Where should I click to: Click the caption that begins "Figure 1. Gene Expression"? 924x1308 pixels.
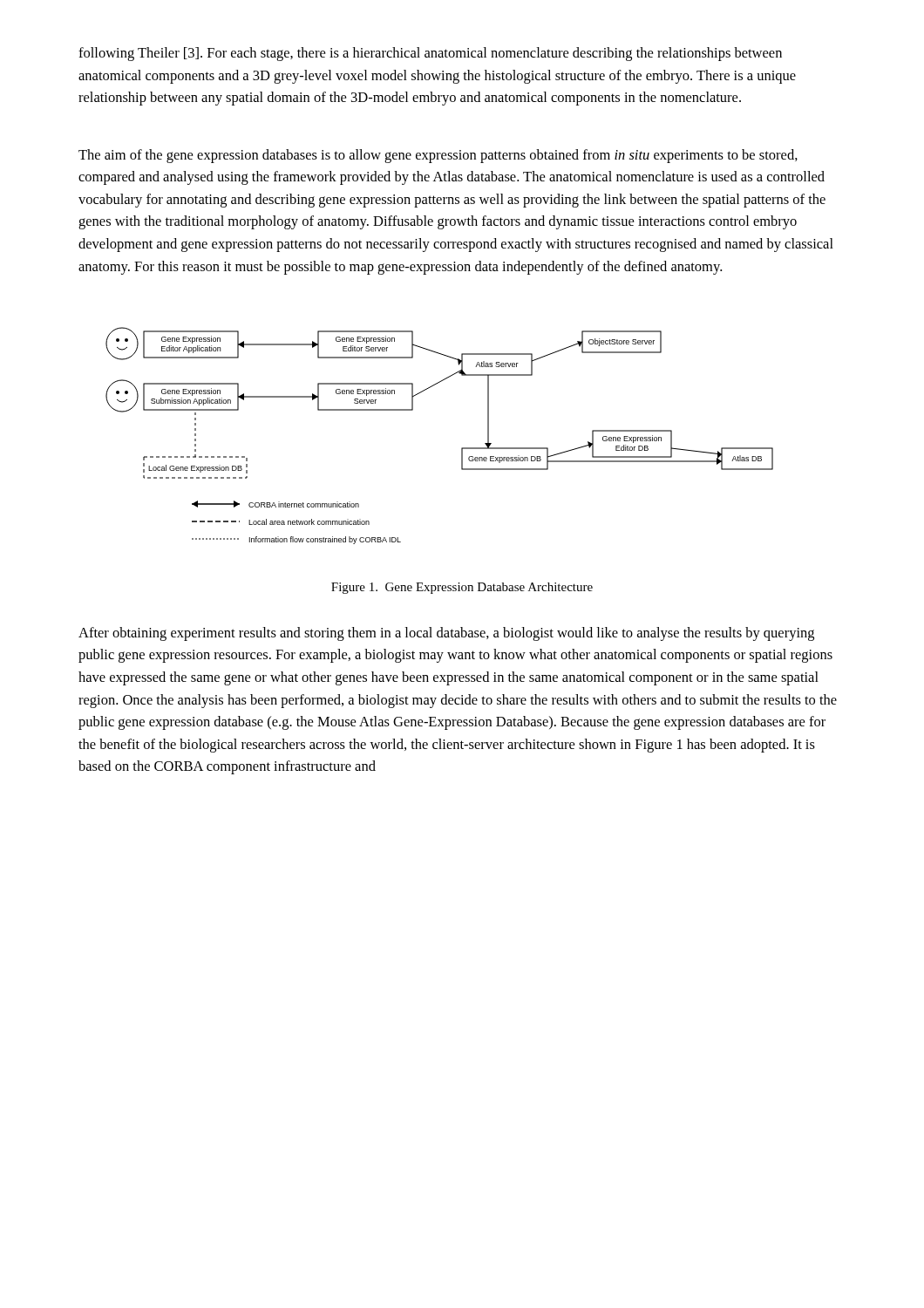point(462,587)
